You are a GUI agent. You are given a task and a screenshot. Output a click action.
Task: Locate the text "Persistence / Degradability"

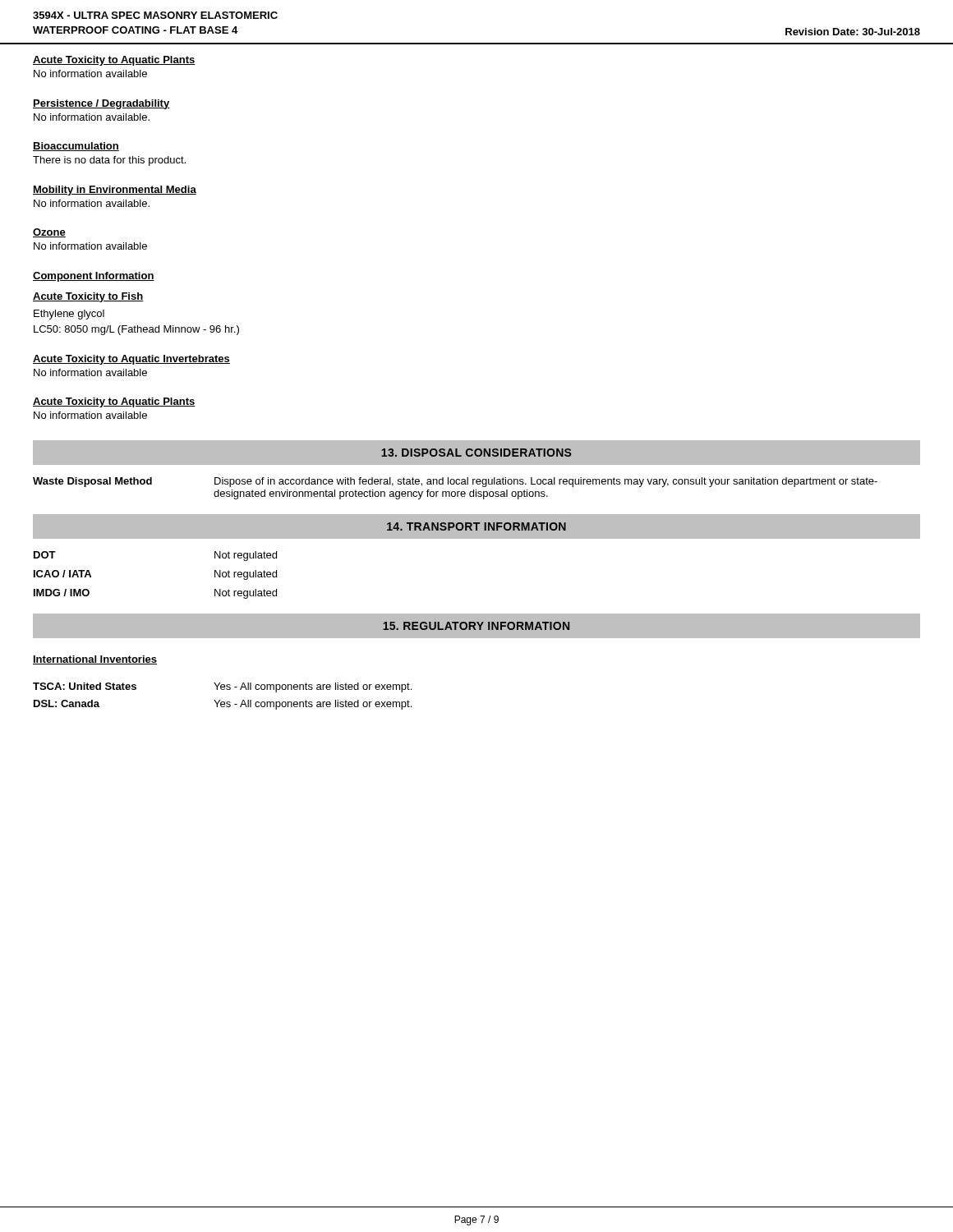101,103
